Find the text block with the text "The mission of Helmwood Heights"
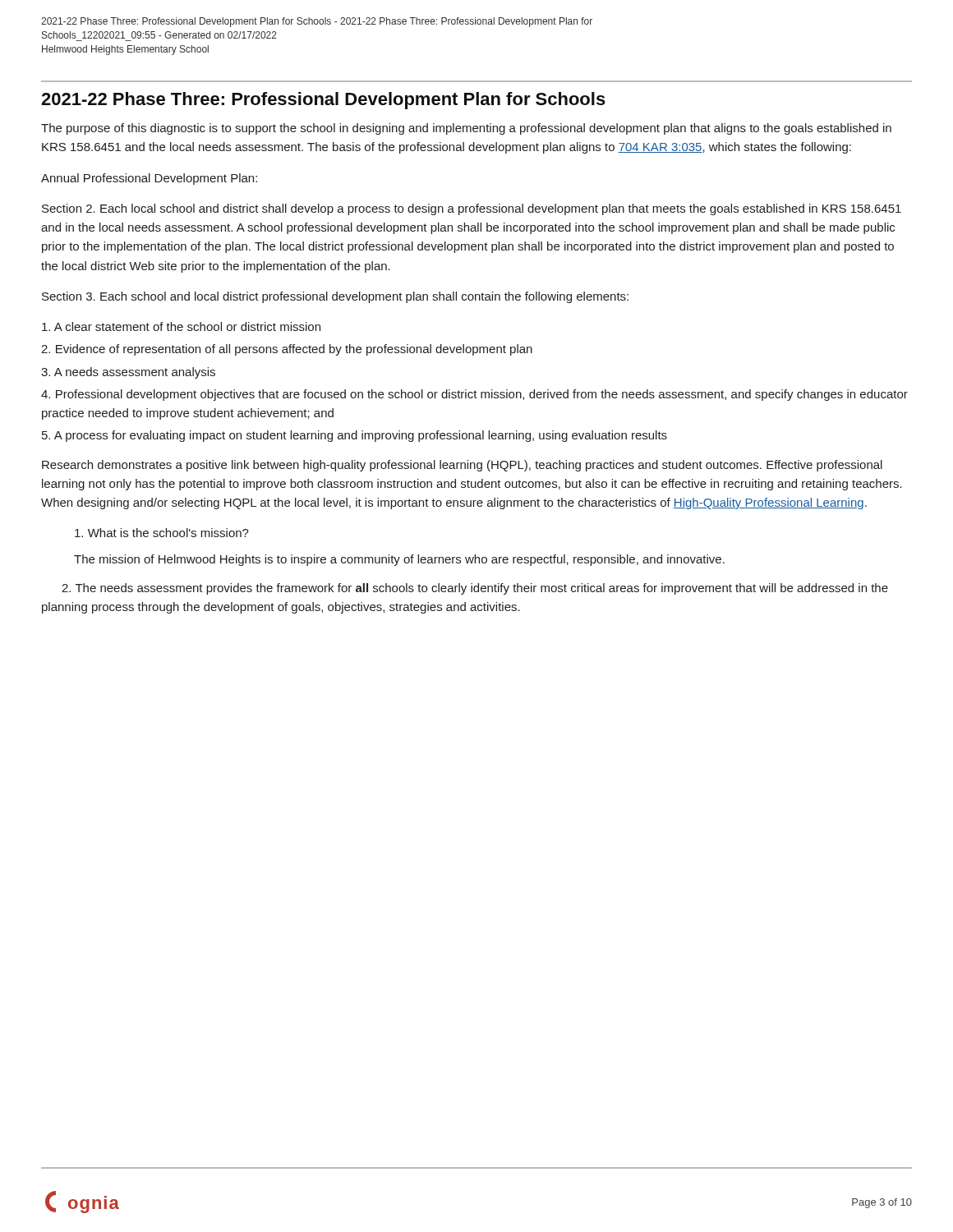This screenshot has height=1232, width=953. (400, 559)
